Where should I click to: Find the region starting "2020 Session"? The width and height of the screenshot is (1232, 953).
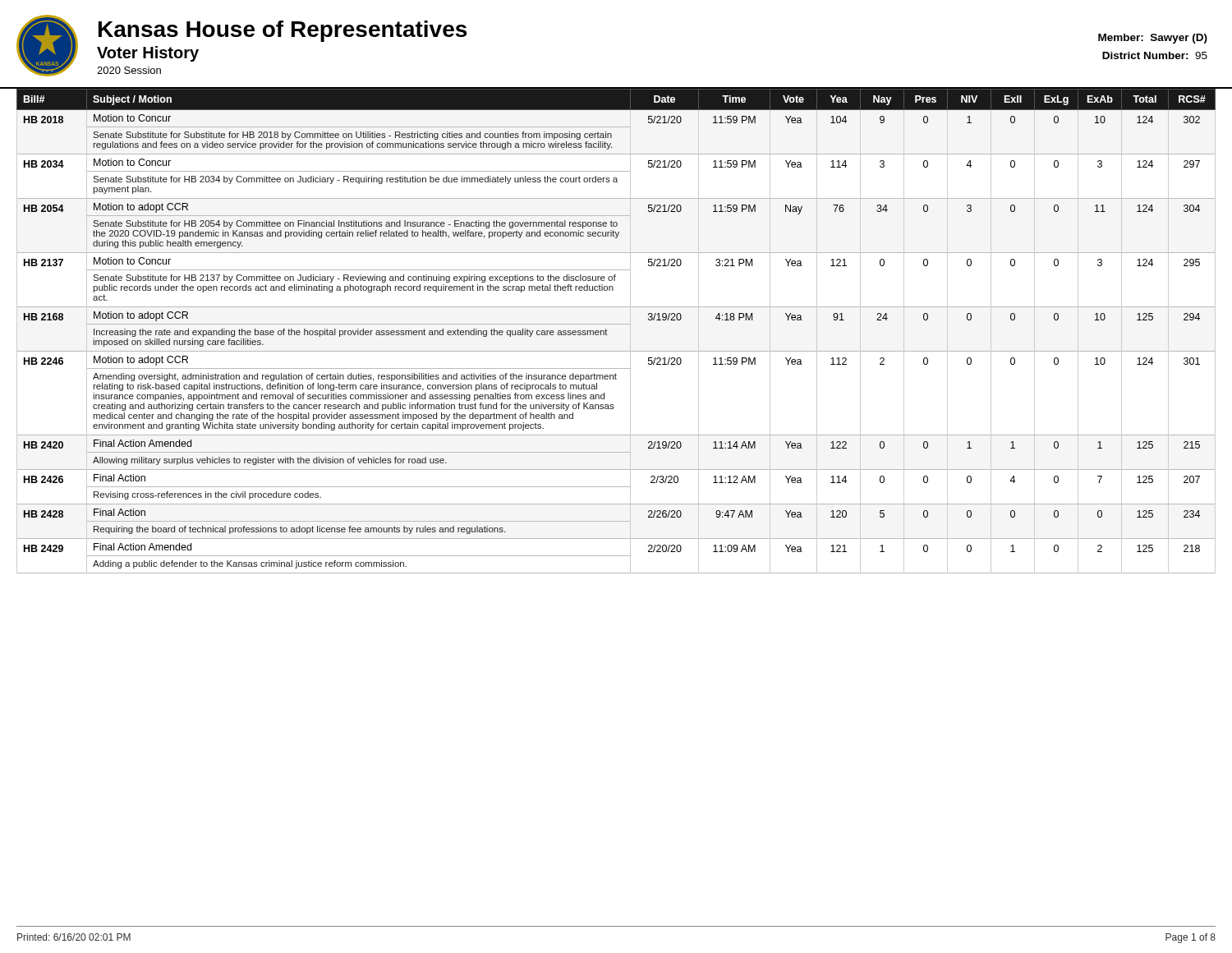tap(129, 71)
